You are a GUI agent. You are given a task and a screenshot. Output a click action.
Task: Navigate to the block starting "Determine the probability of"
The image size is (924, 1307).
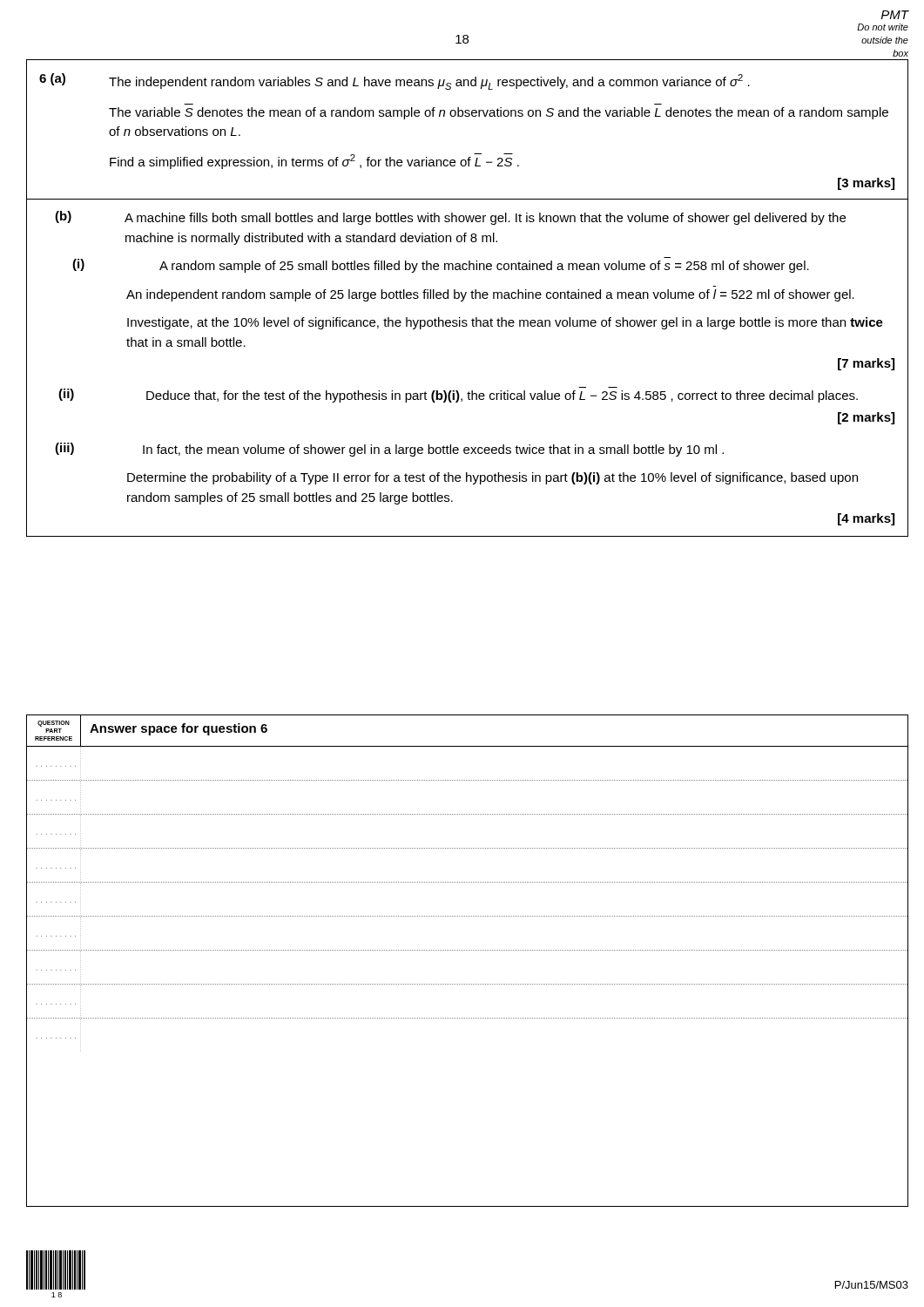[x=492, y=487]
